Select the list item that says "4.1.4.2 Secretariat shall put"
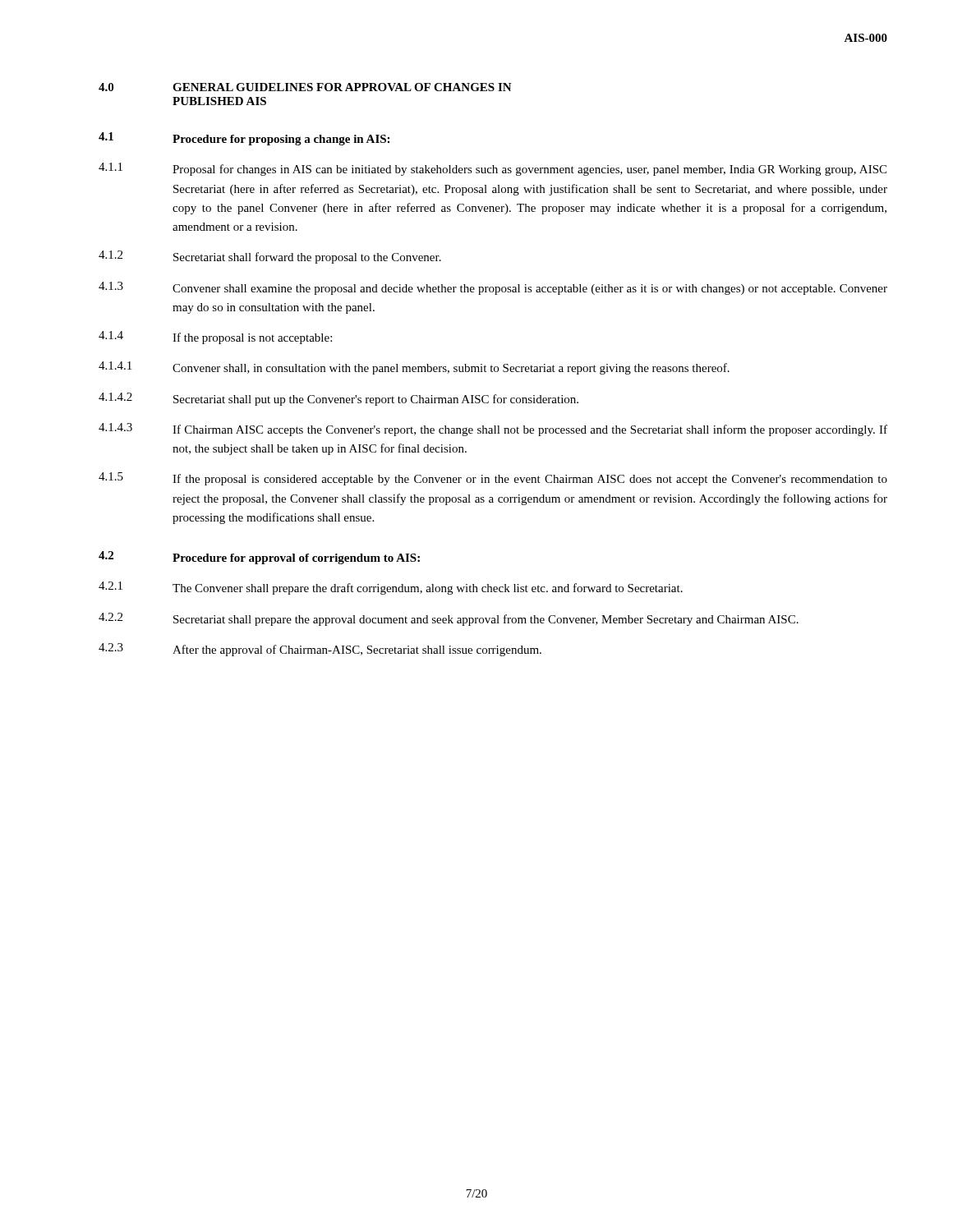 coord(339,399)
